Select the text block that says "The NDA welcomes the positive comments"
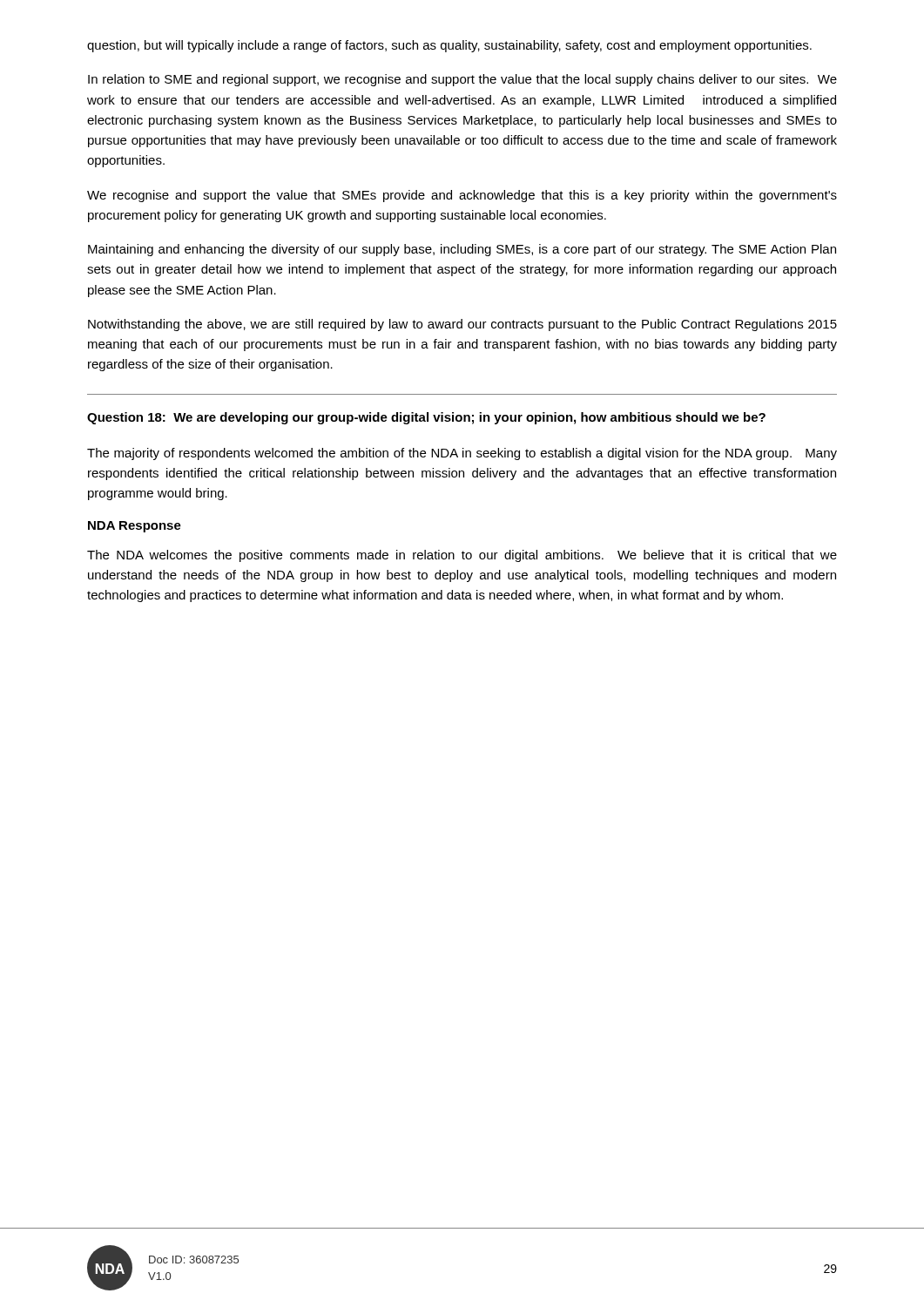 (x=462, y=574)
